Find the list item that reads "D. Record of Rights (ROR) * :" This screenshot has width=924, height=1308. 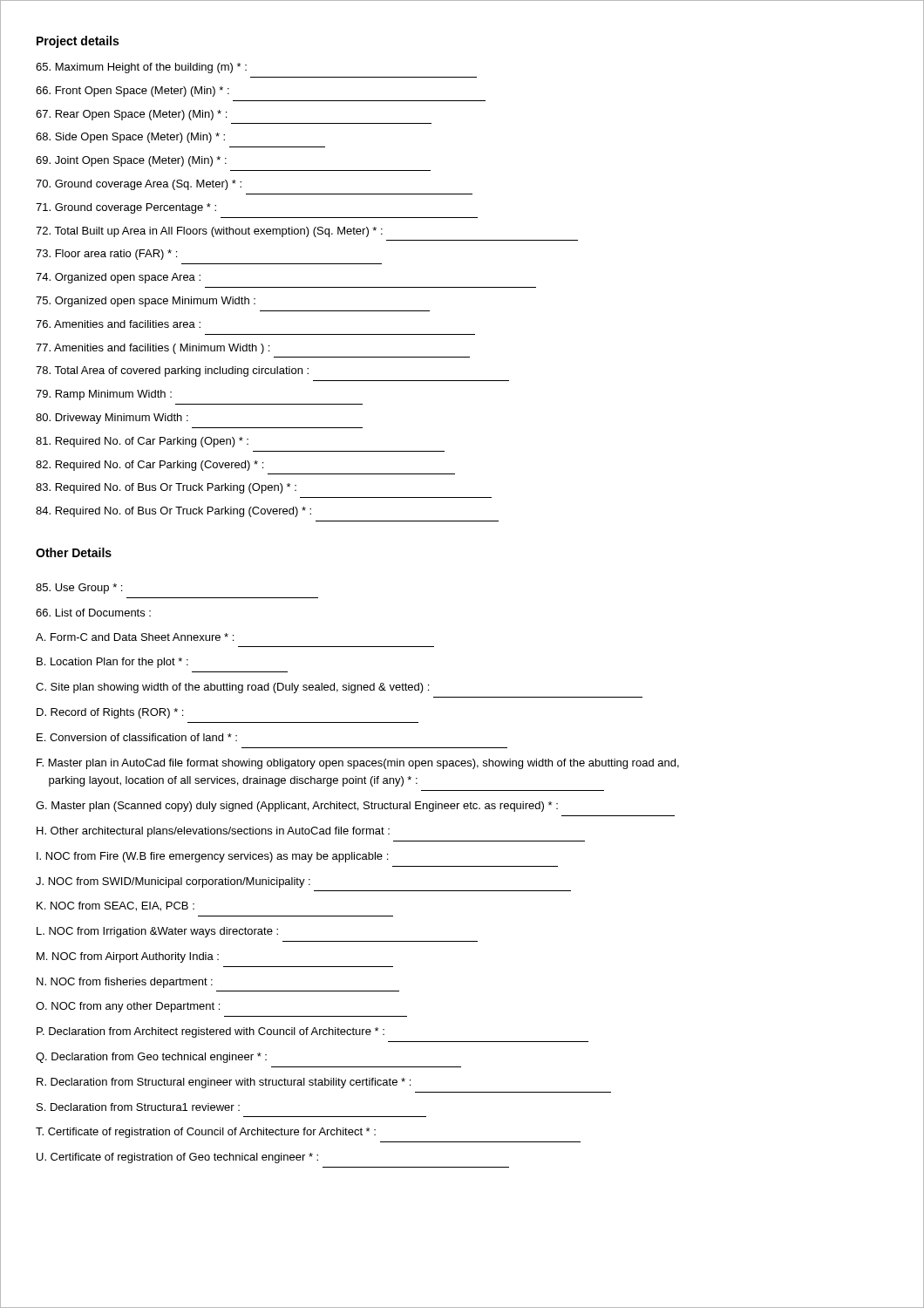click(x=227, y=713)
